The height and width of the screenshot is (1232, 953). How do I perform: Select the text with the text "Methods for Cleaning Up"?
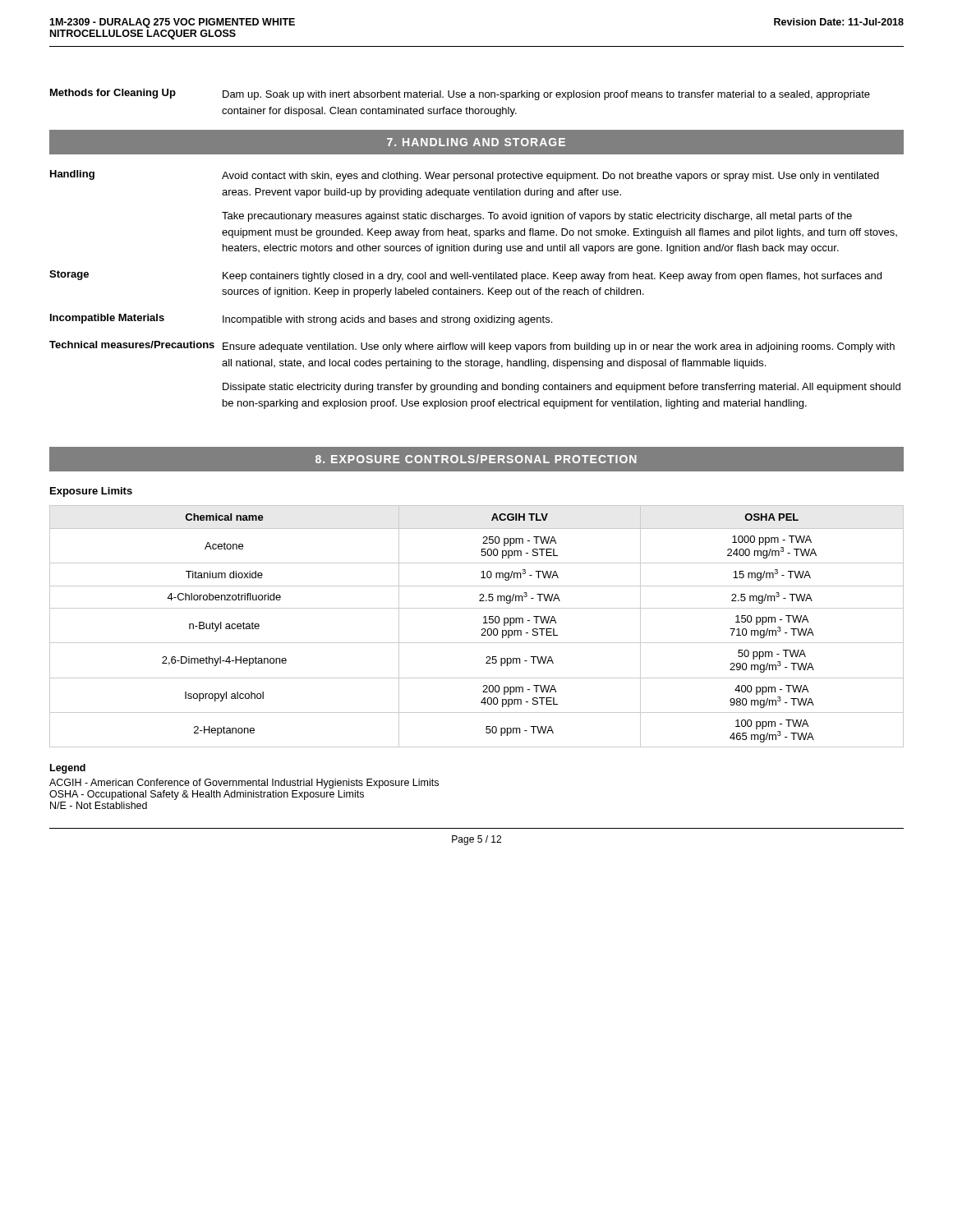click(112, 92)
